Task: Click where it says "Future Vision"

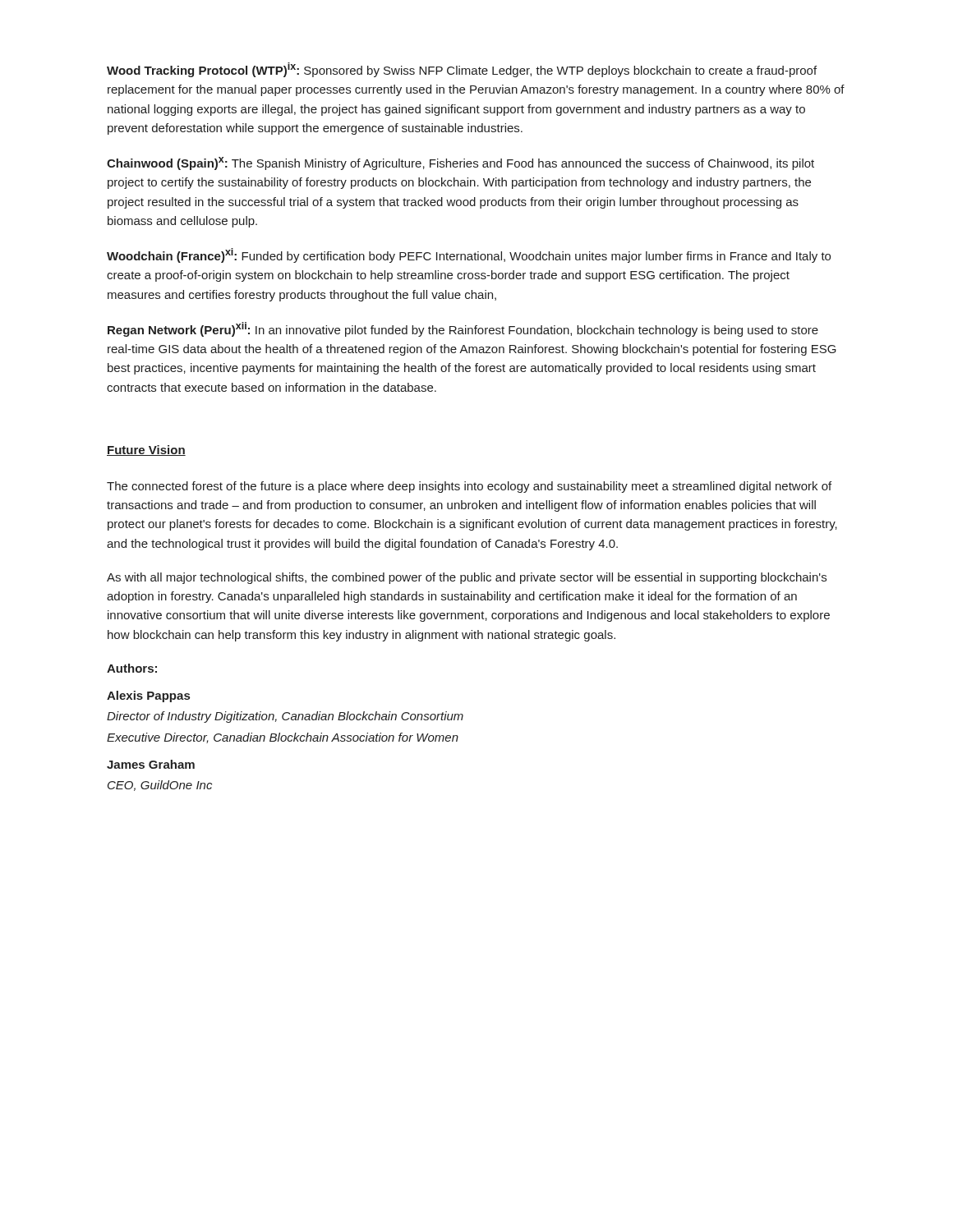Action: (146, 449)
